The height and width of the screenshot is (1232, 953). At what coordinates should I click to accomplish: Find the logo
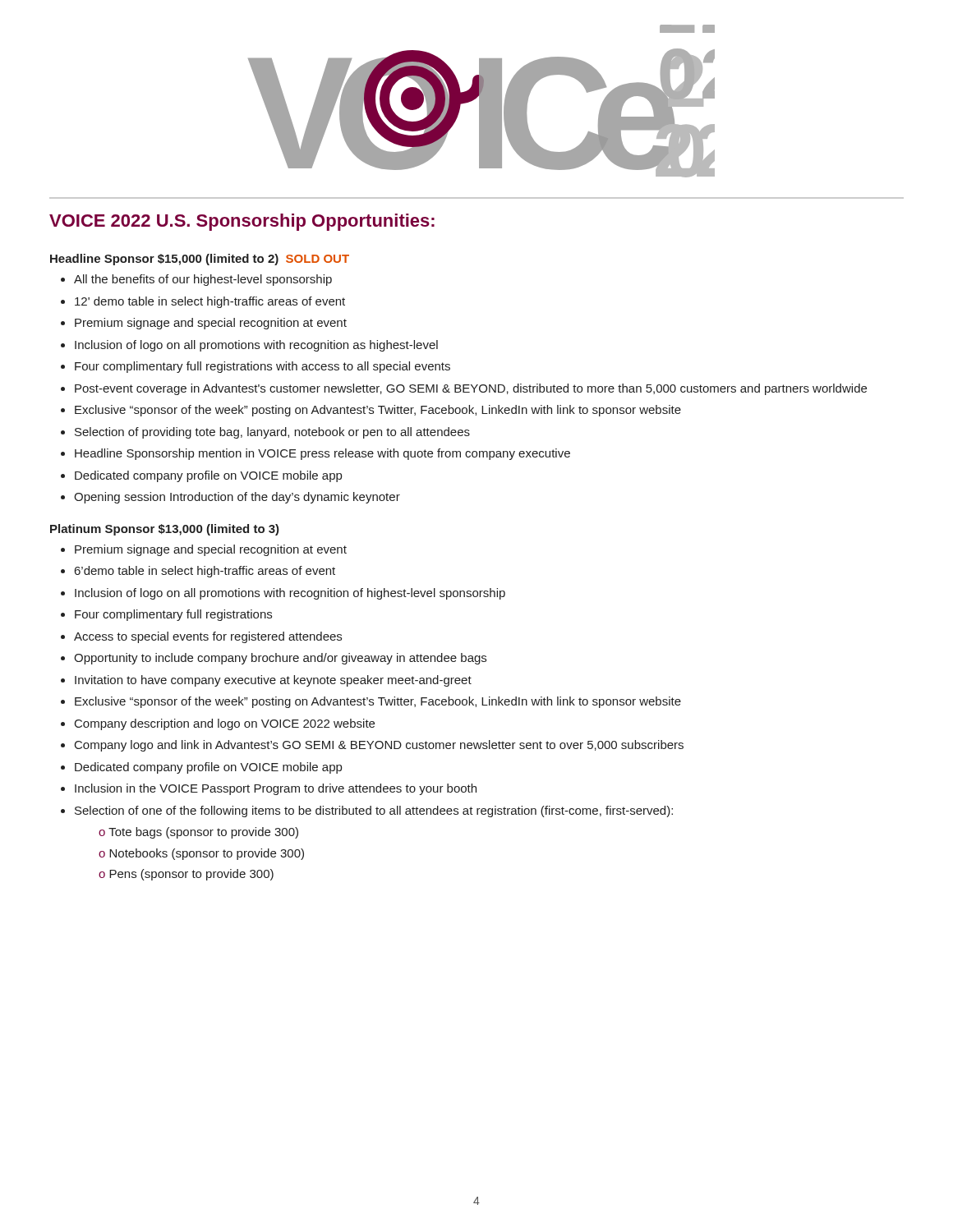476,99
